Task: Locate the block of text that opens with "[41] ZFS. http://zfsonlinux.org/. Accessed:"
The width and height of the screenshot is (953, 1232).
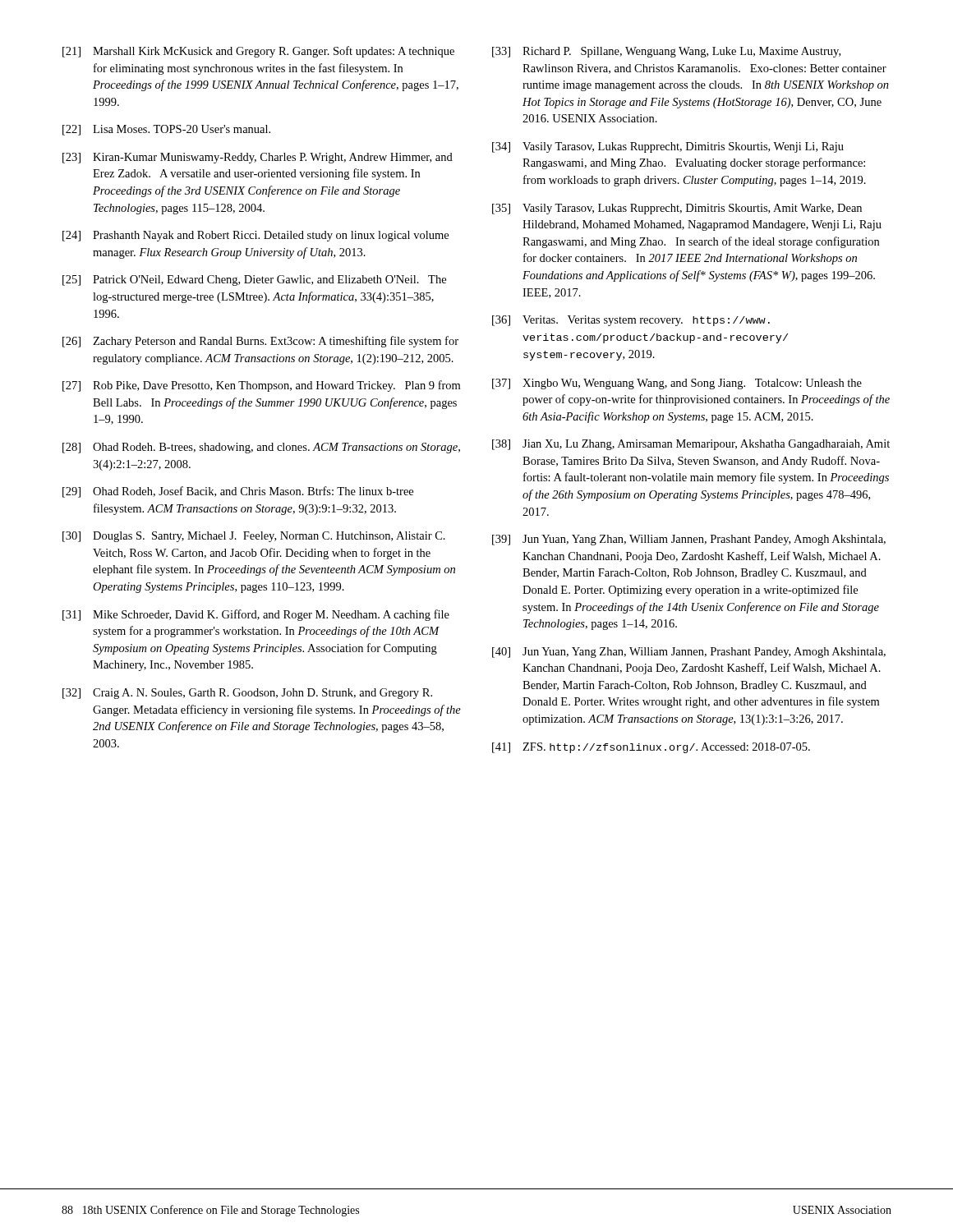Action: 691,747
